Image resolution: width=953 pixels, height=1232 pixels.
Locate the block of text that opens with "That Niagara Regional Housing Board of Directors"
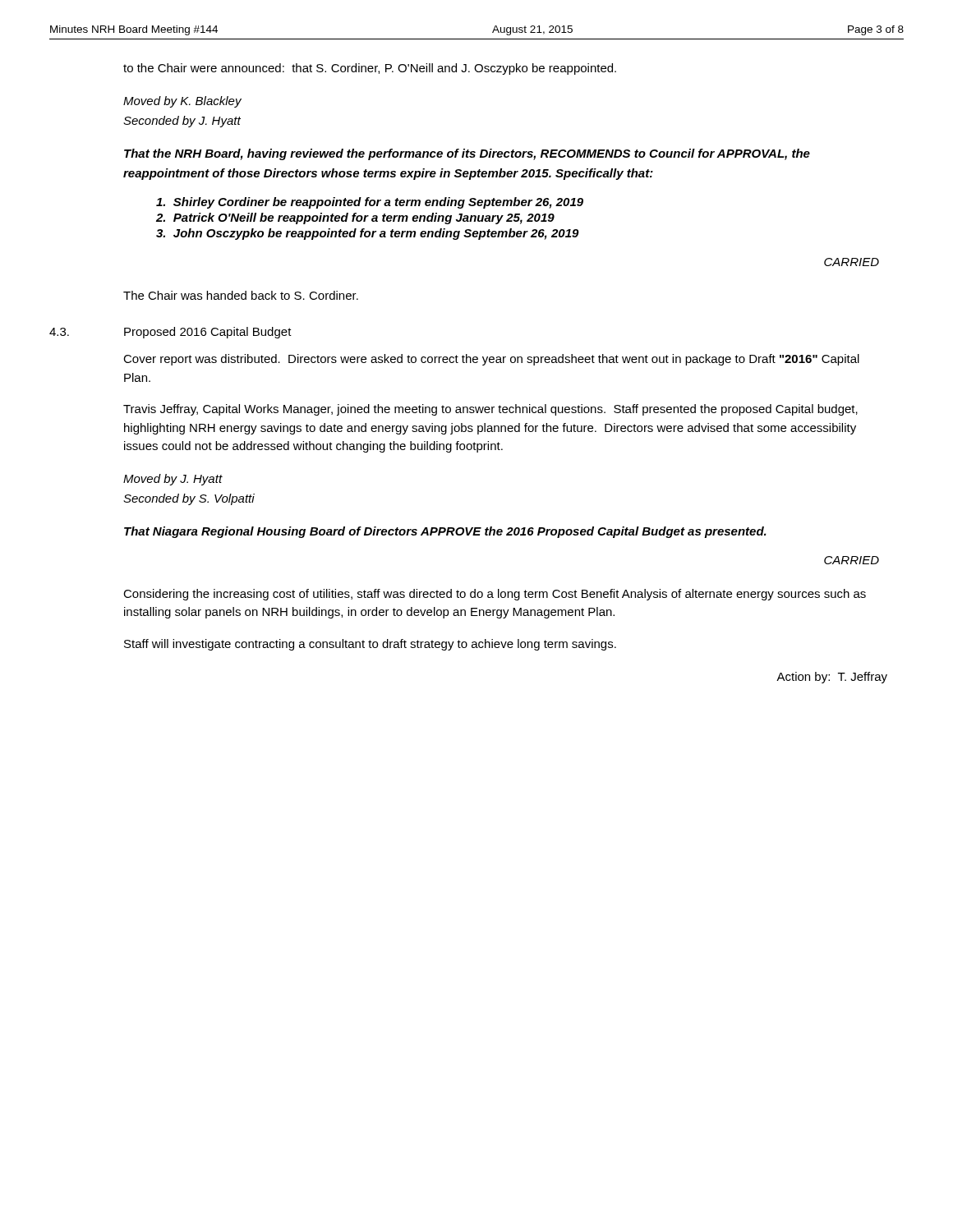445,531
